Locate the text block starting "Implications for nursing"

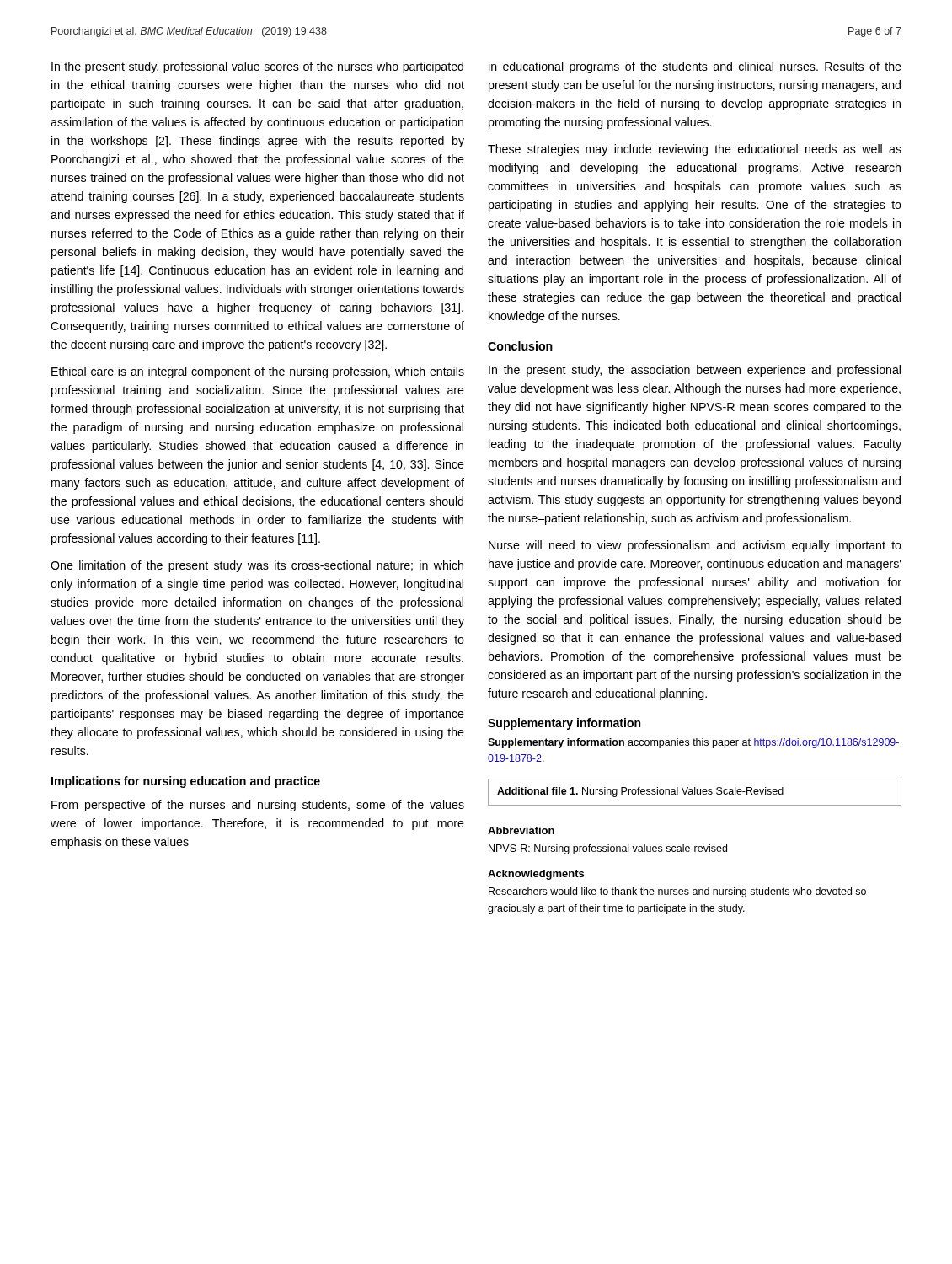pos(185,781)
